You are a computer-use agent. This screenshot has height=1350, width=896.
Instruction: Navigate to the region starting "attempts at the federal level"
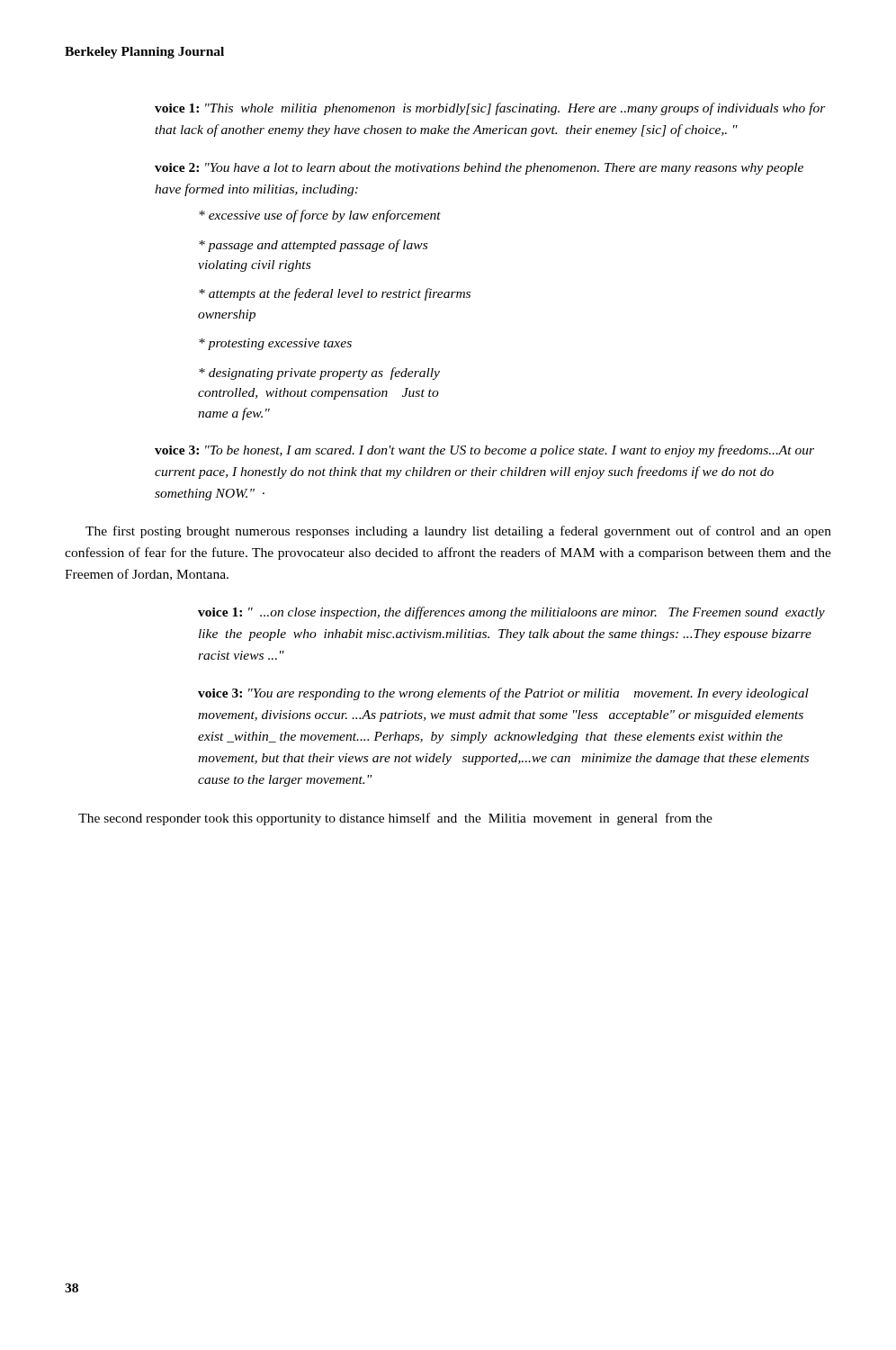(x=334, y=303)
